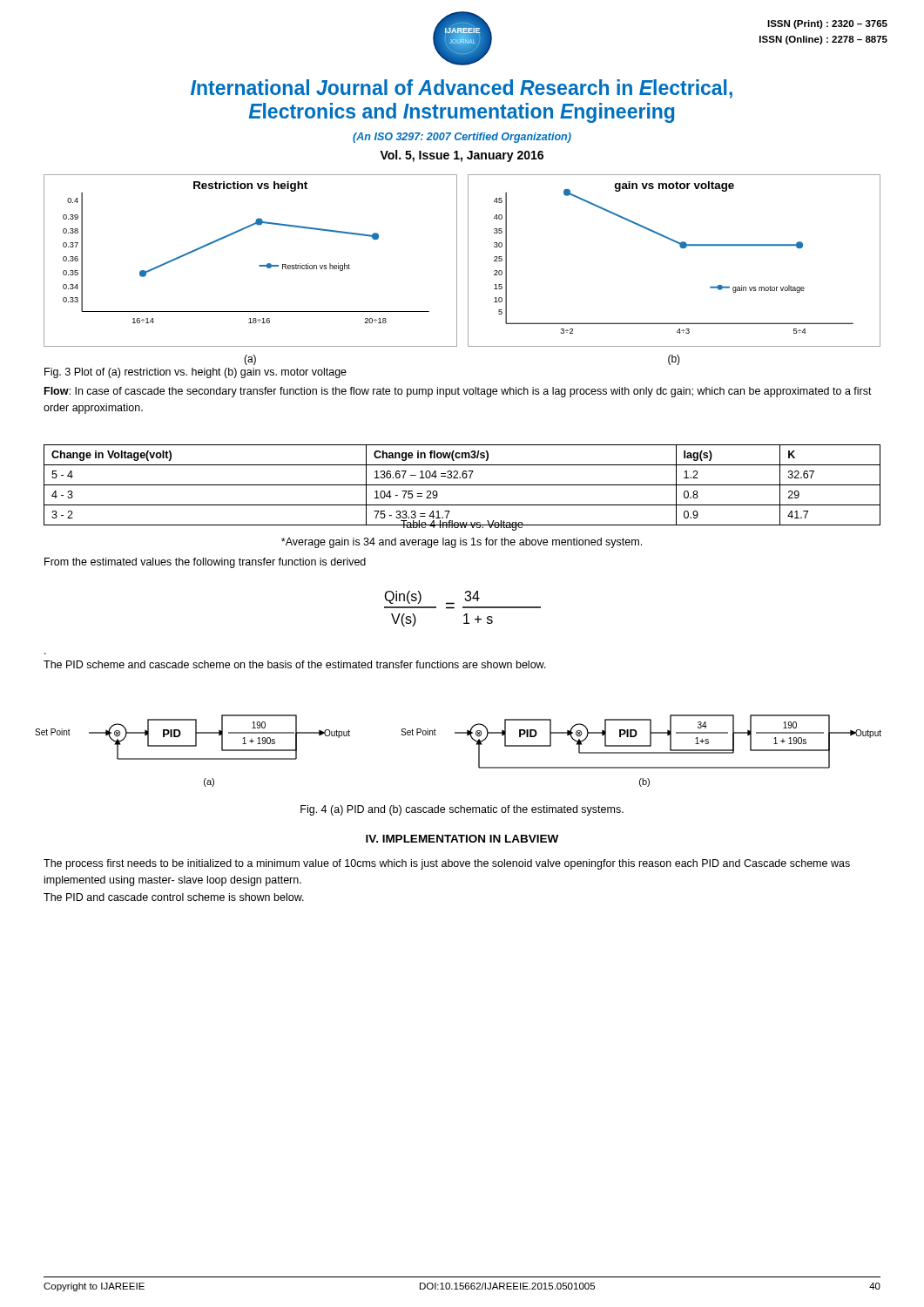Find the passage starting "Table 4 Inflow"
924x1307 pixels.
coord(462,525)
